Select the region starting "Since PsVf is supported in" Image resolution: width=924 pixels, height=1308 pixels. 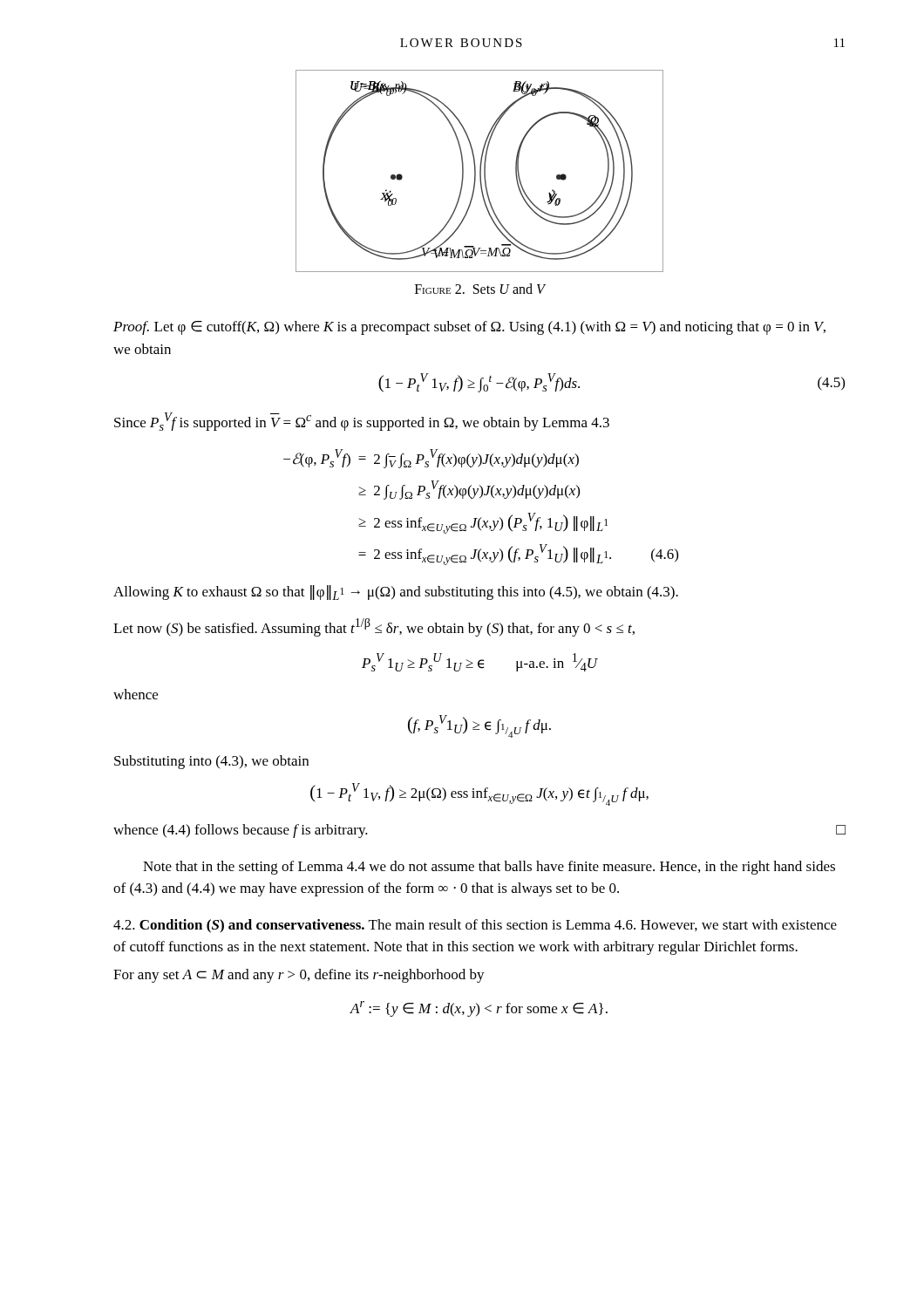tap(362, 421)
